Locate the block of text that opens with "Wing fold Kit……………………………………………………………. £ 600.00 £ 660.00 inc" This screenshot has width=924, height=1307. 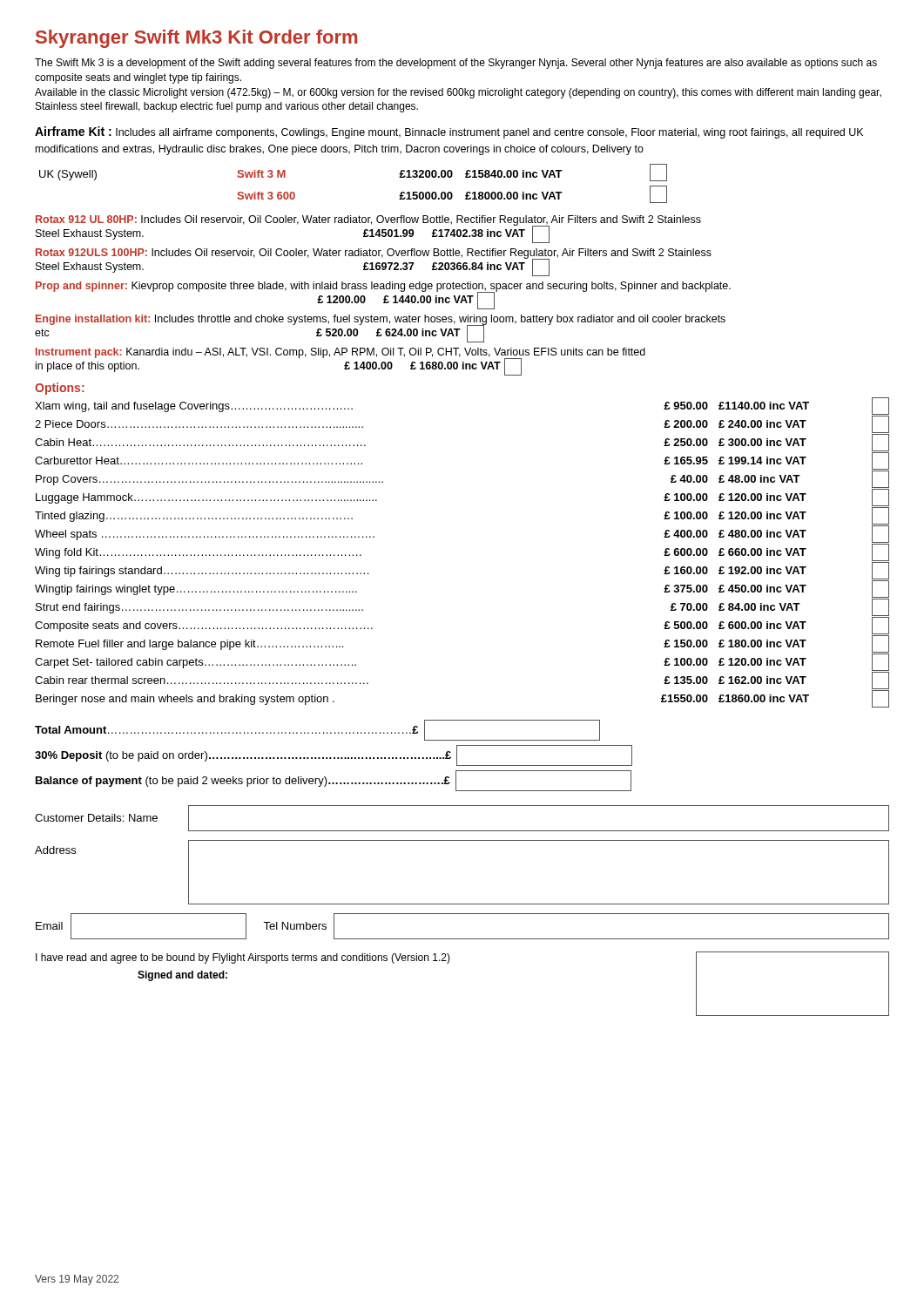[68, 552]
